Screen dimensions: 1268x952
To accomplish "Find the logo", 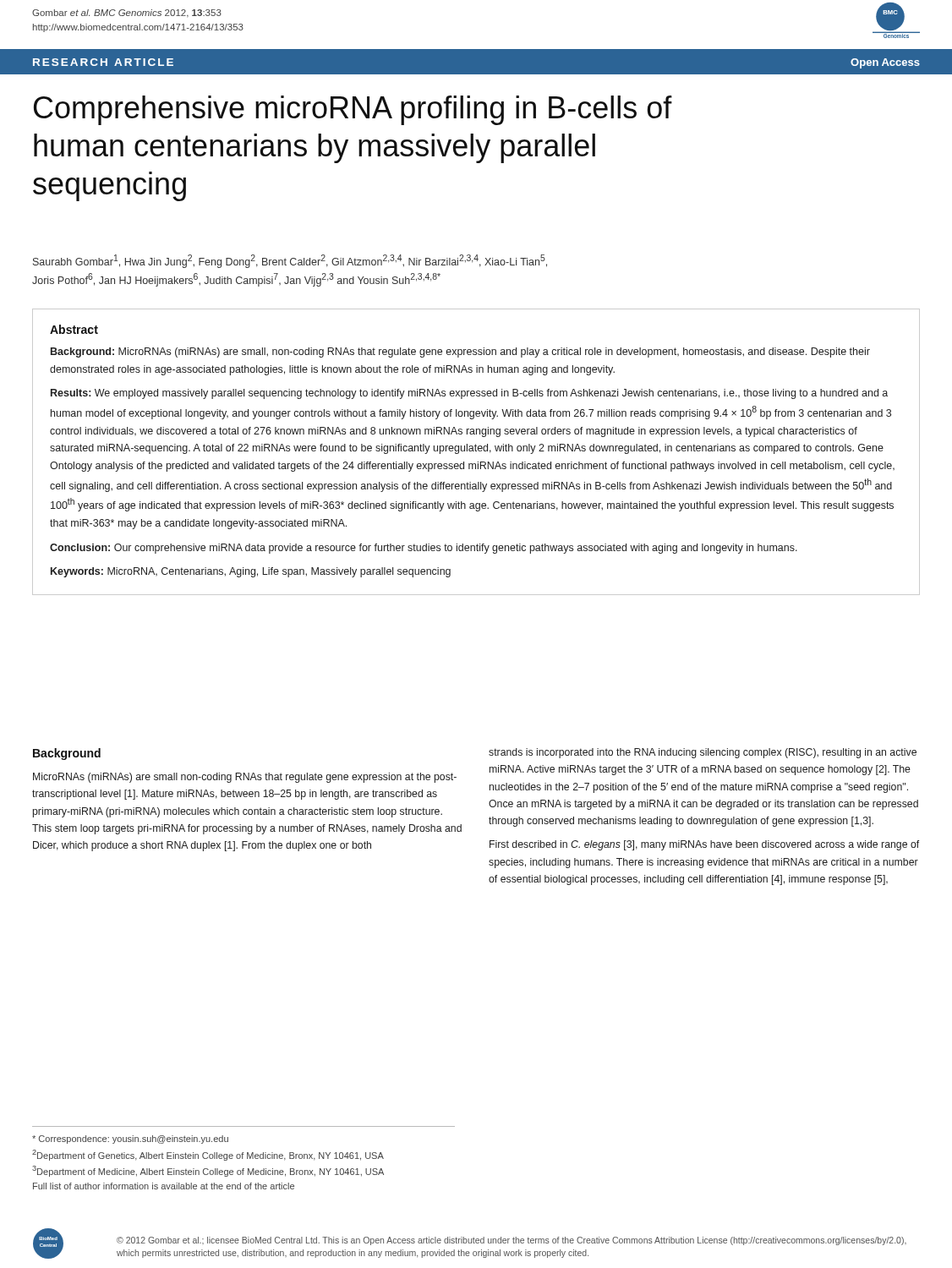I will 896,20.
